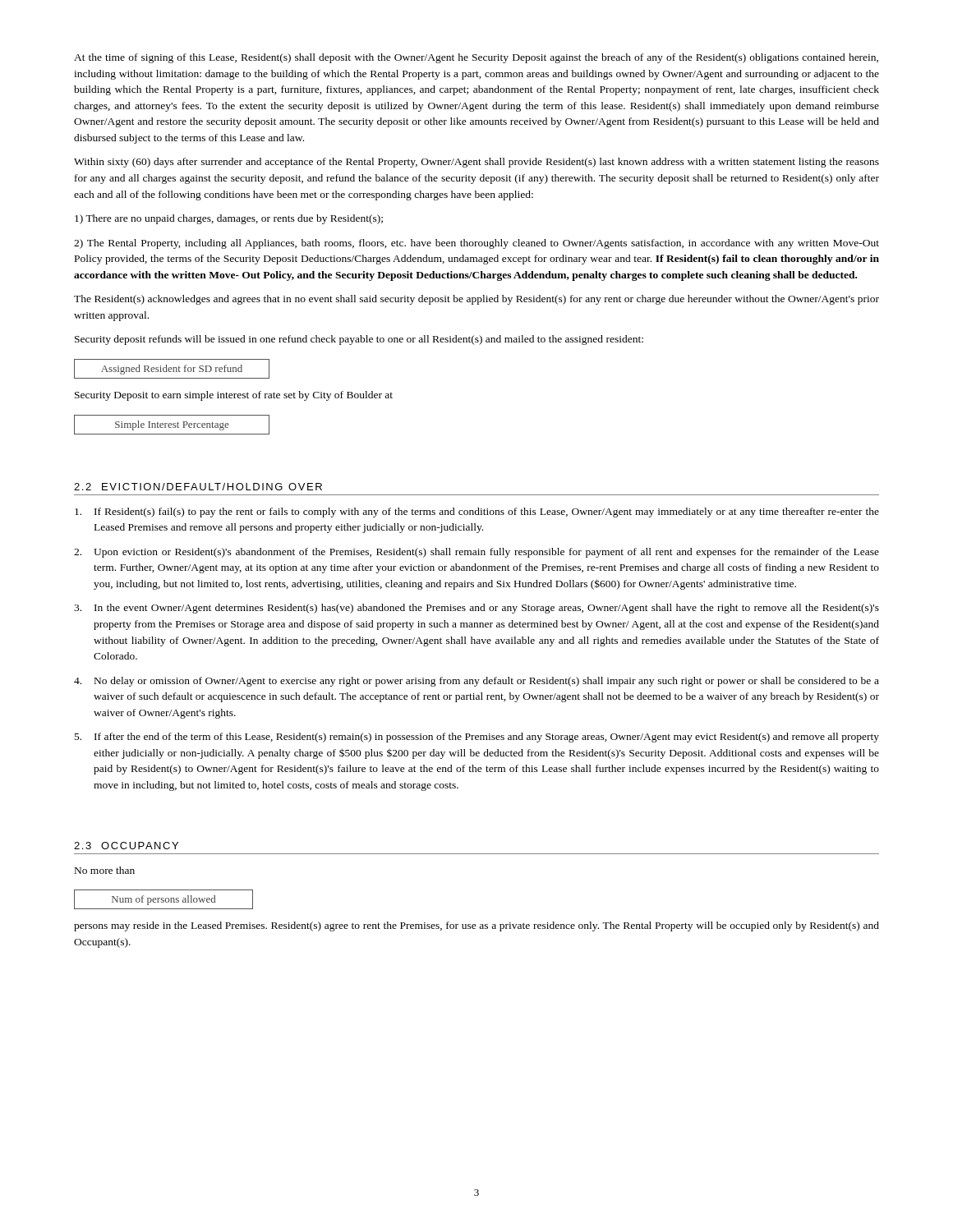Select the passage starting "Security Deposit to earn simple interest of rate"
This screenshot has height=1232, width=953.
(234, 396)
